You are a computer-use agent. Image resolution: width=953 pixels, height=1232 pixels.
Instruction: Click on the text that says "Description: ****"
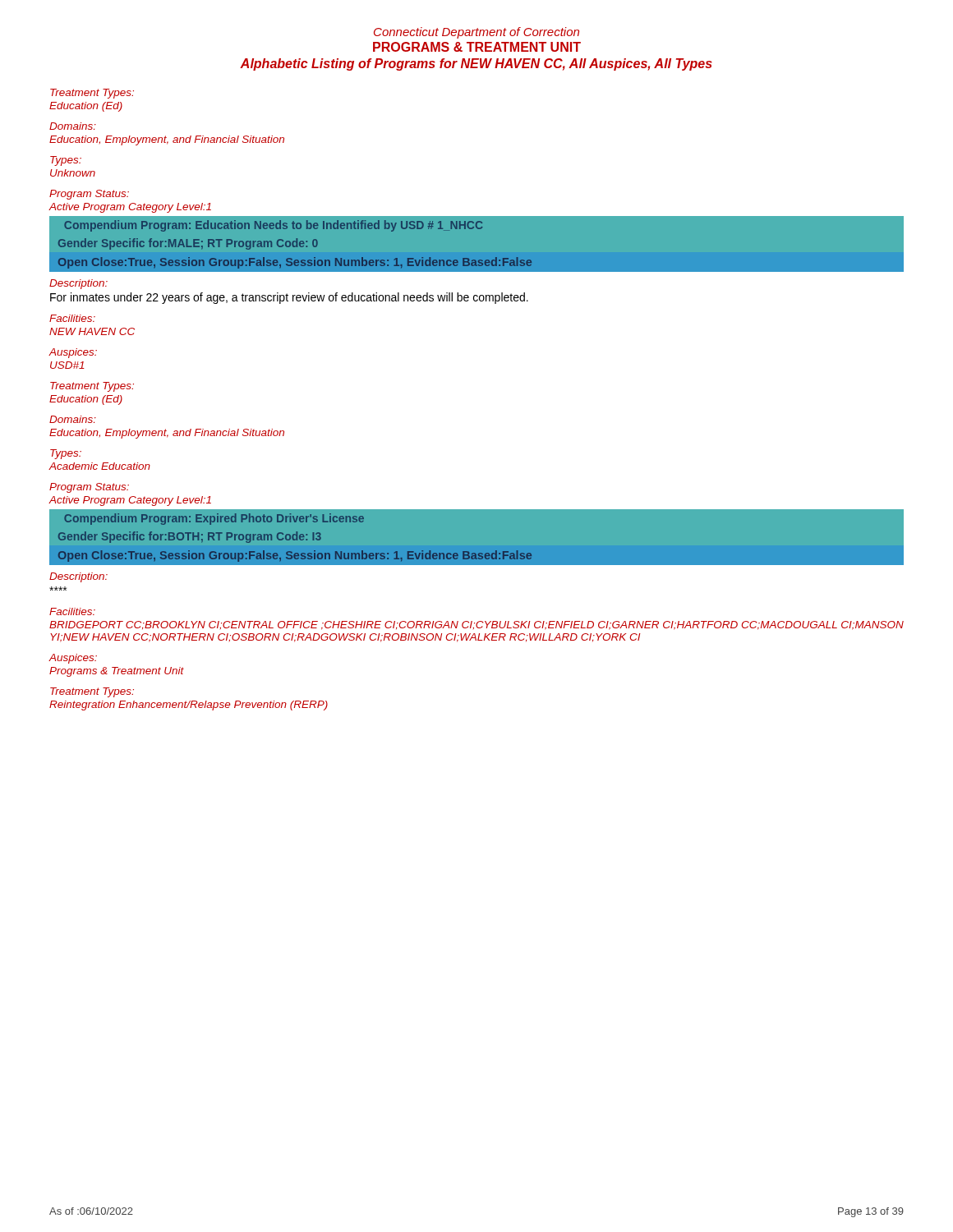[78, 577]
